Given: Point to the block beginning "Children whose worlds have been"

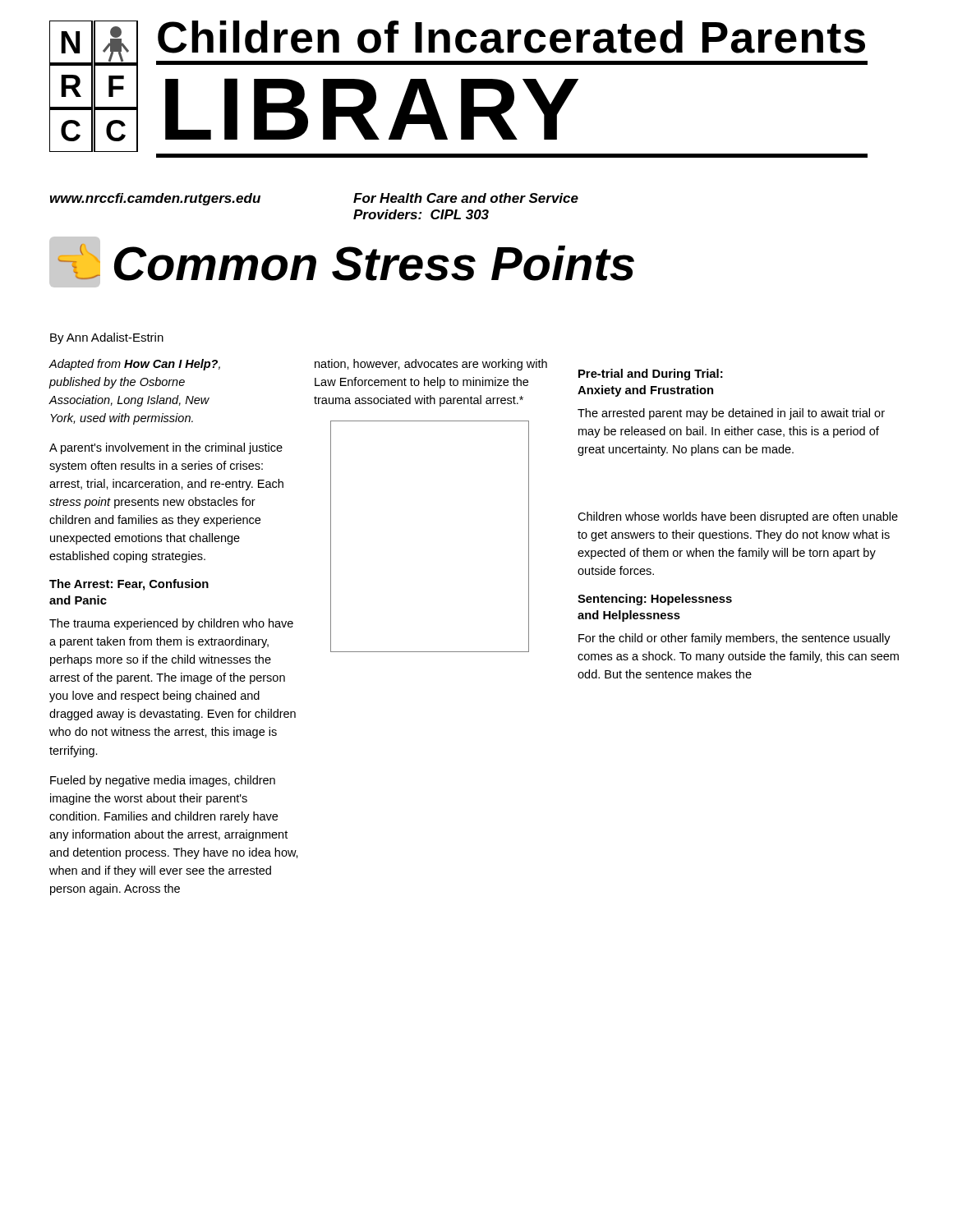Looking at the screenshot, I should click(738, 544).
